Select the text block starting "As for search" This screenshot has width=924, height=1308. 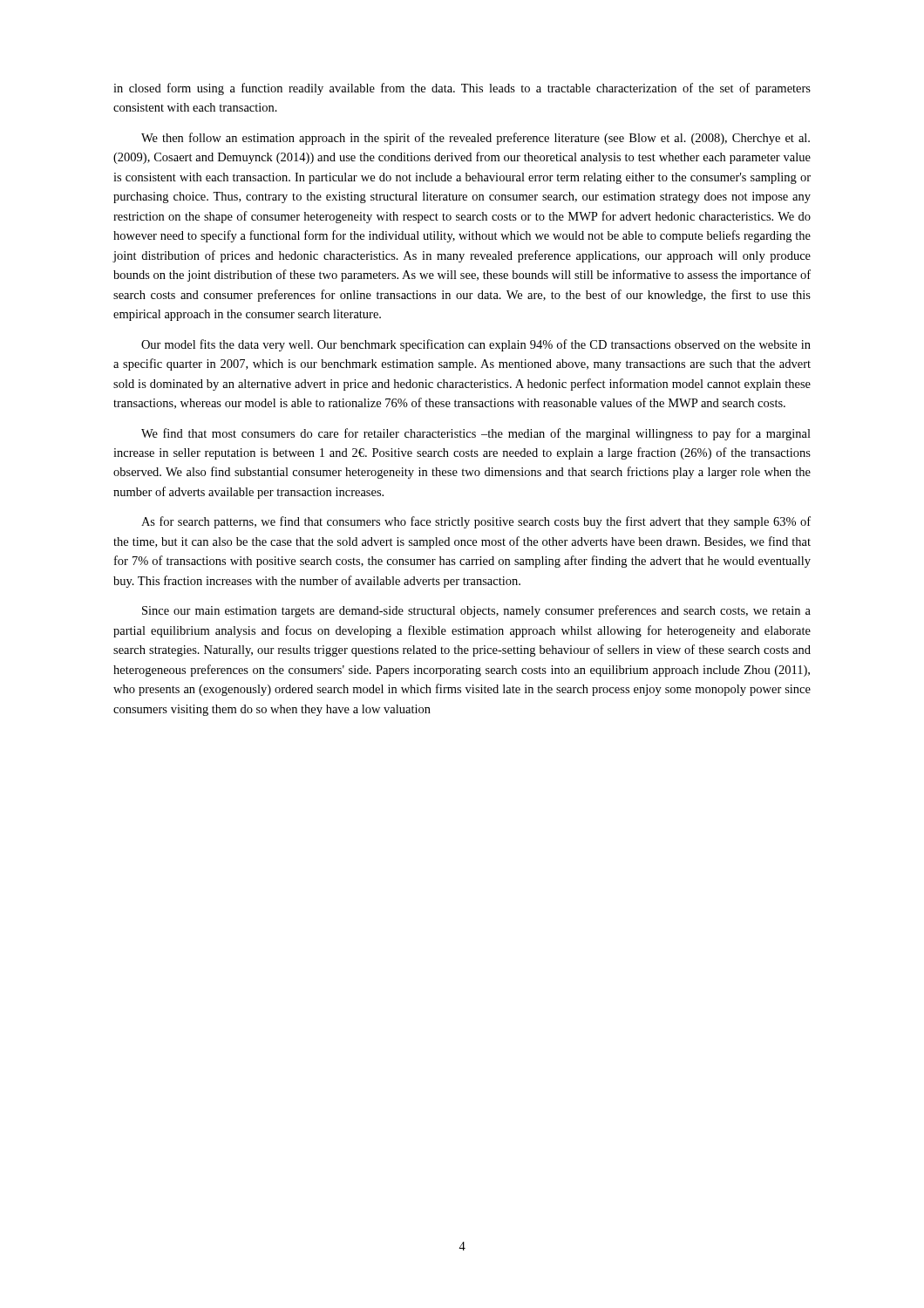coord(462,551)
